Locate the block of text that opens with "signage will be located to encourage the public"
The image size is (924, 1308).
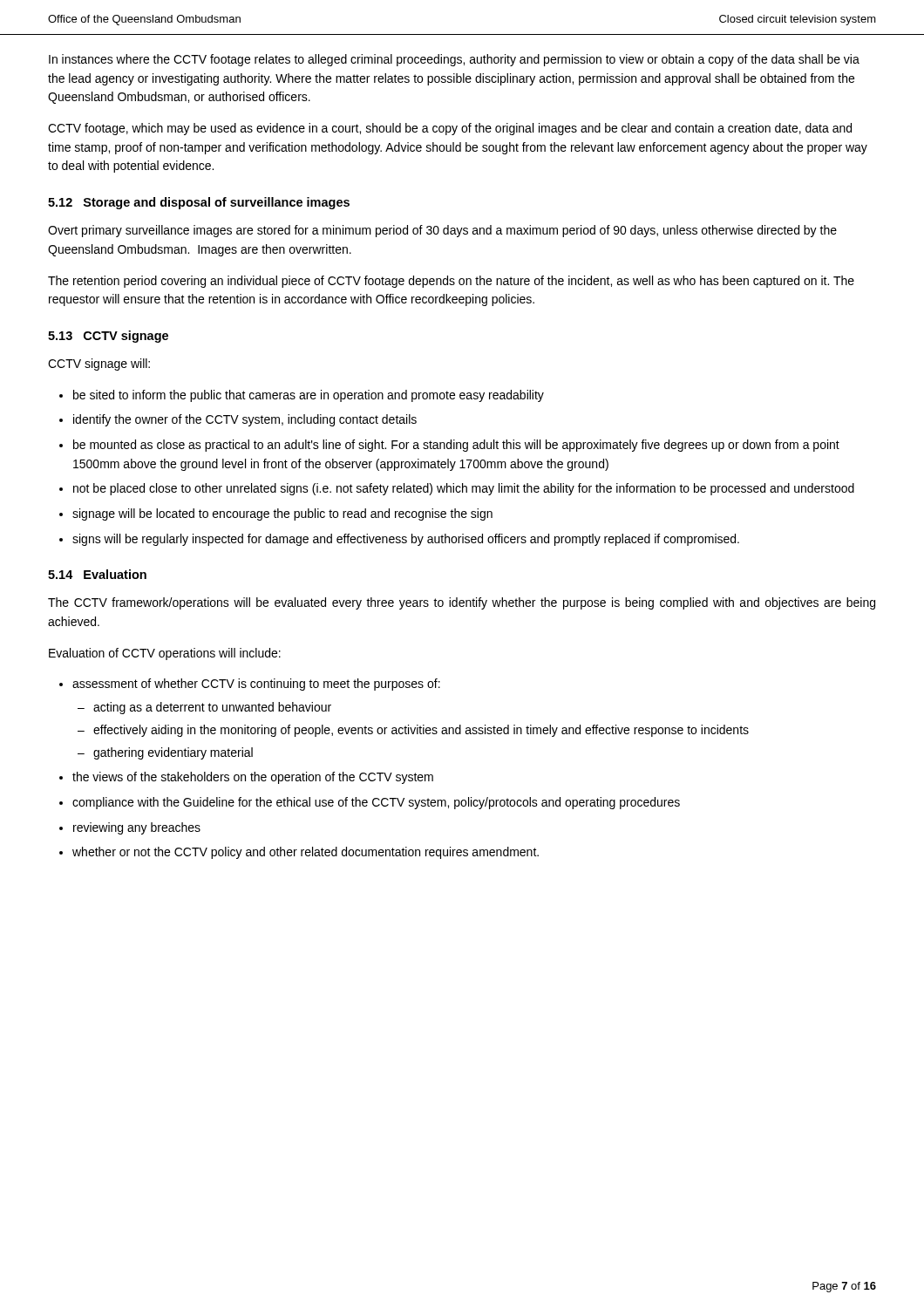point(283,514)
